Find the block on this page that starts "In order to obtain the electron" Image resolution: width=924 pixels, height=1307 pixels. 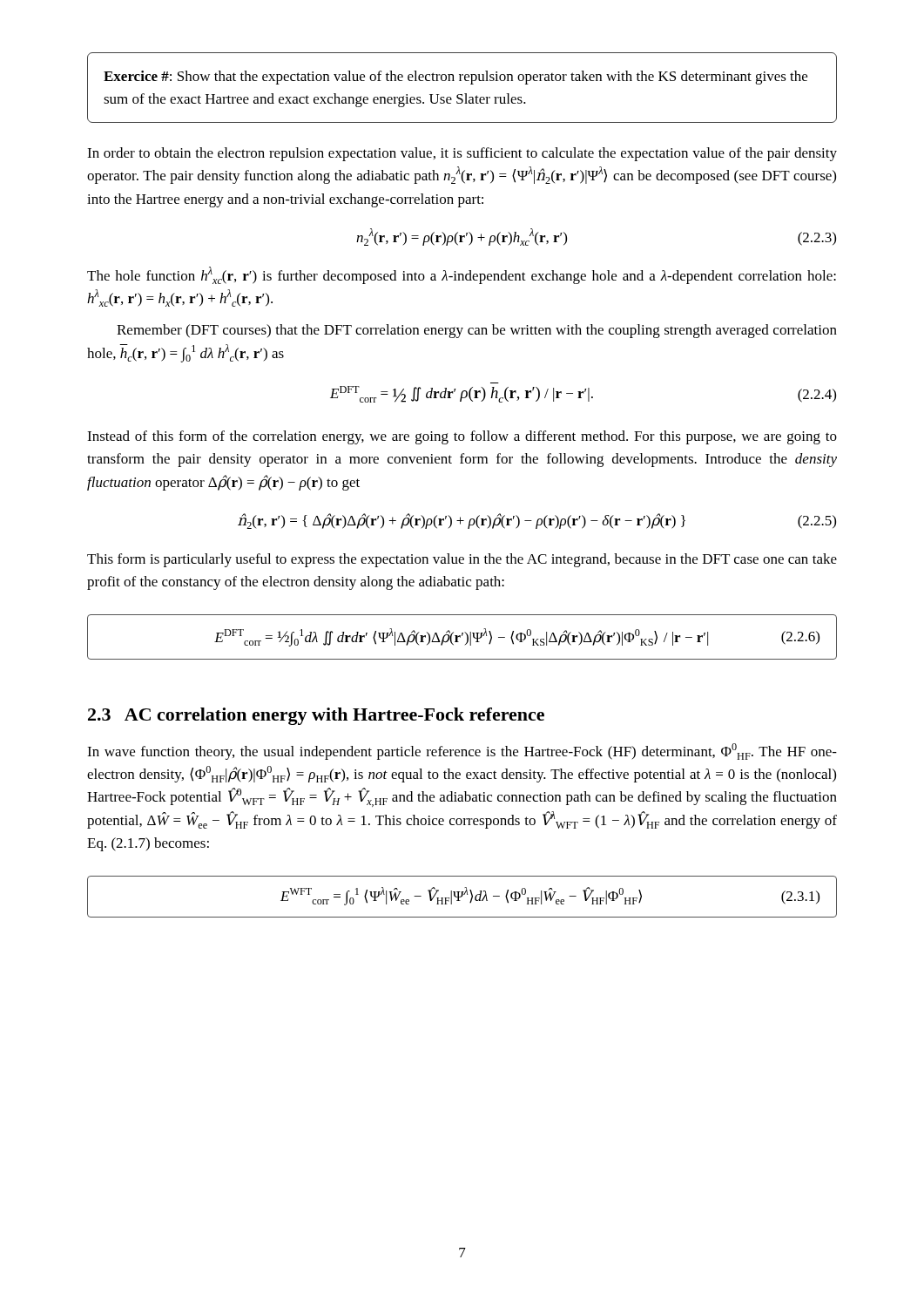pos(462,176)
